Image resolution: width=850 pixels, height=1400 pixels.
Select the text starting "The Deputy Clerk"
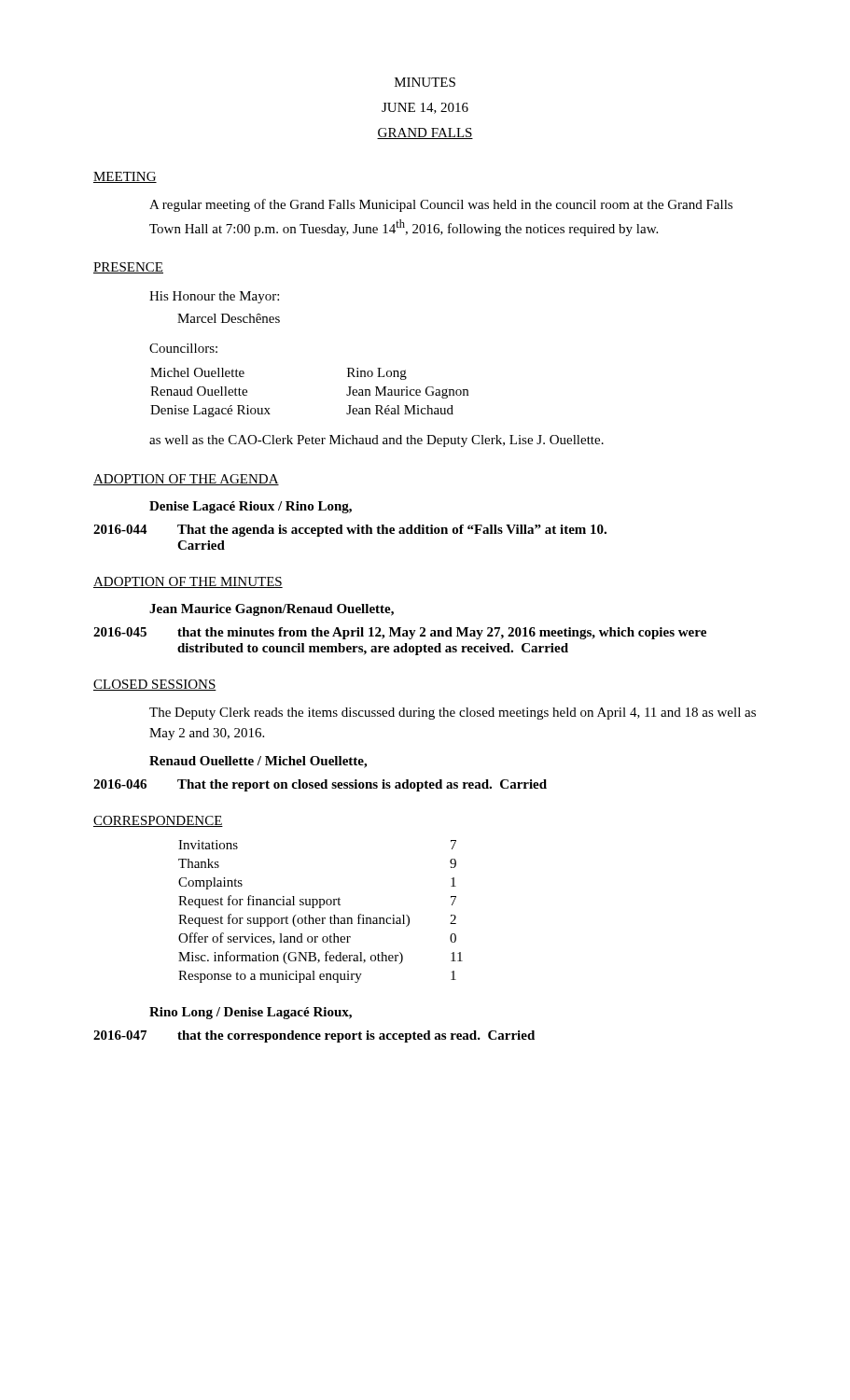tap(453, 722)
